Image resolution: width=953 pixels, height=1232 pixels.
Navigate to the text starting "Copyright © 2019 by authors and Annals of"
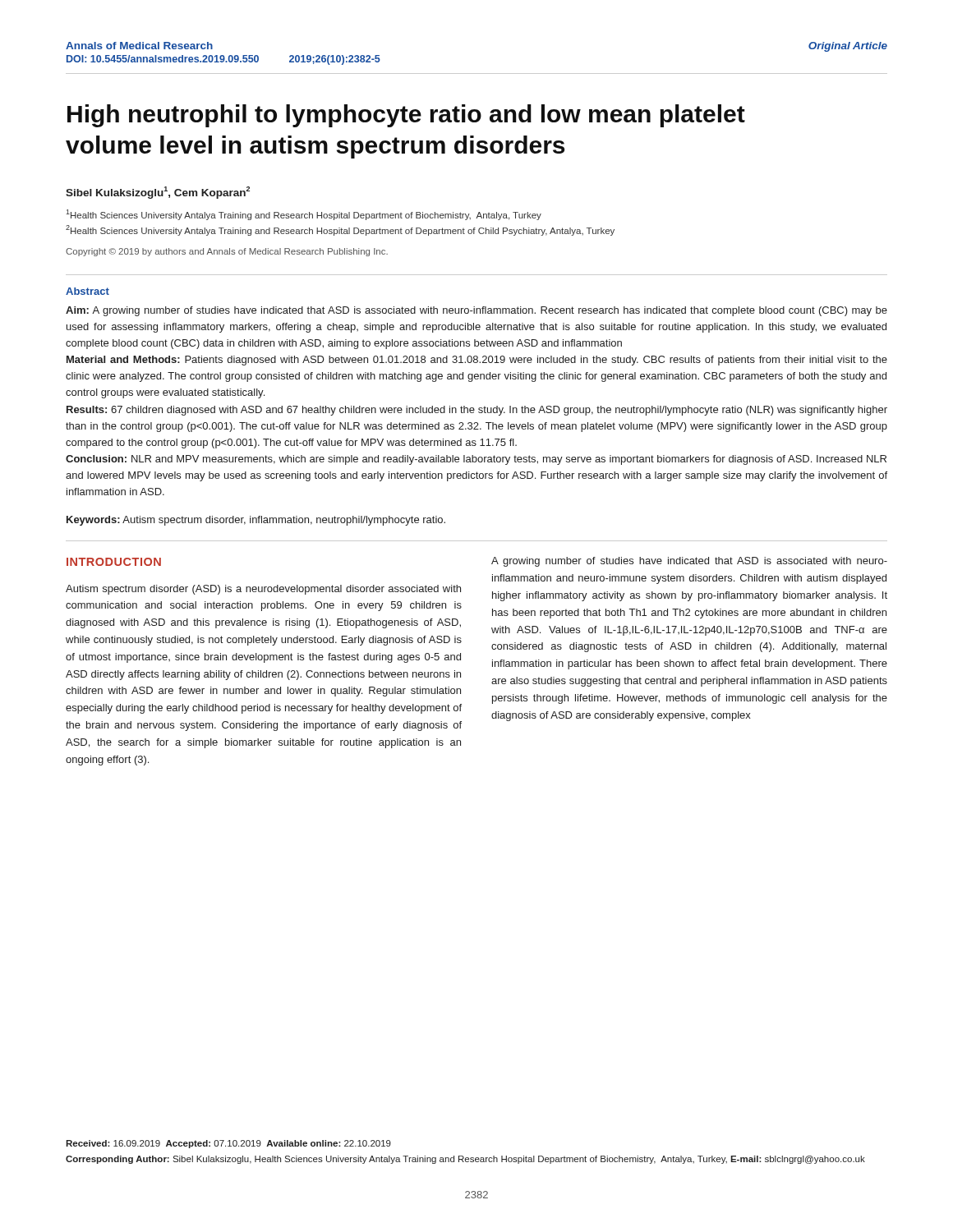(x=227, y=251)
